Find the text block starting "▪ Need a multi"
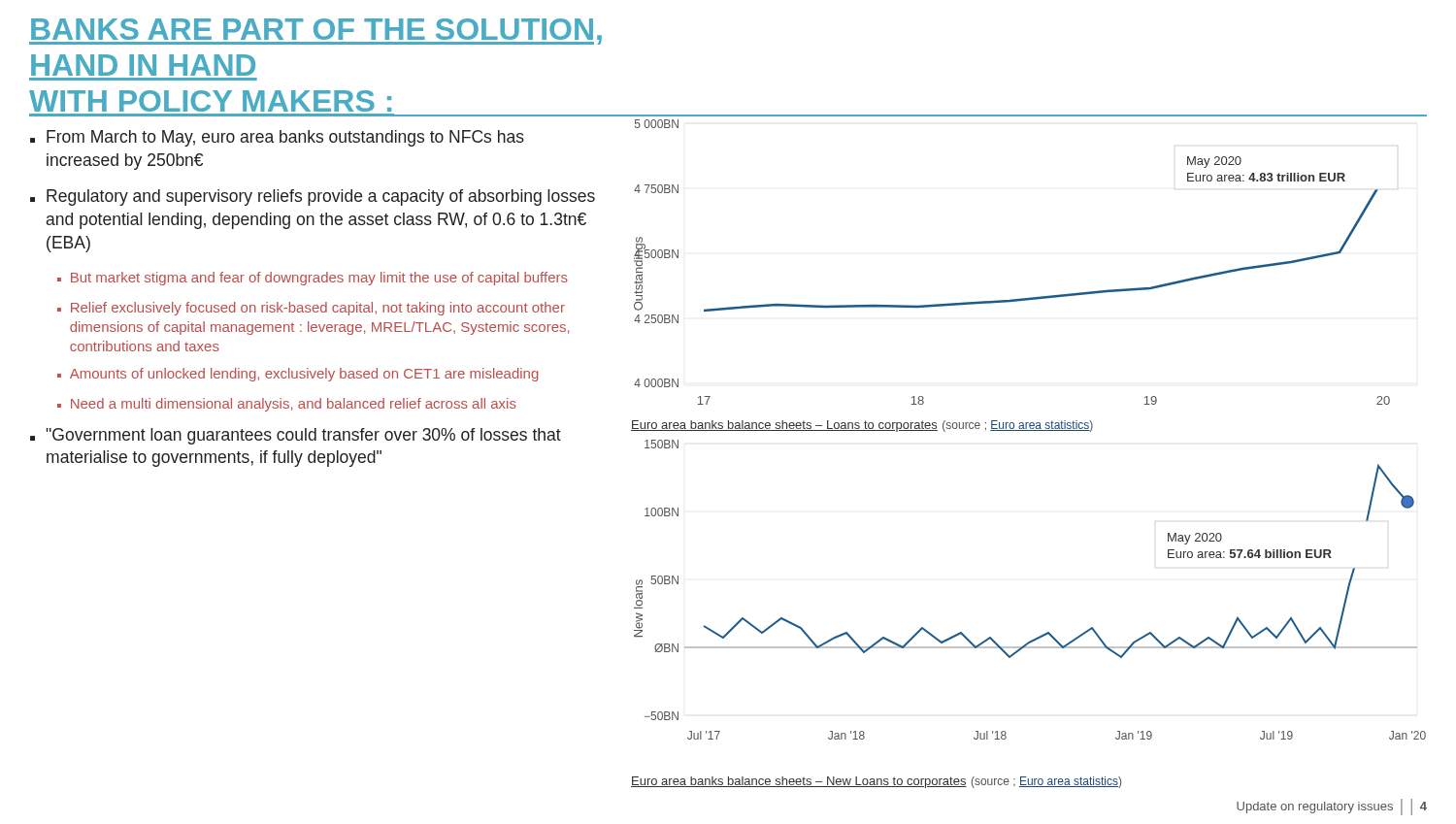This screenshot has height=824, width=1456. click(286, 405)
